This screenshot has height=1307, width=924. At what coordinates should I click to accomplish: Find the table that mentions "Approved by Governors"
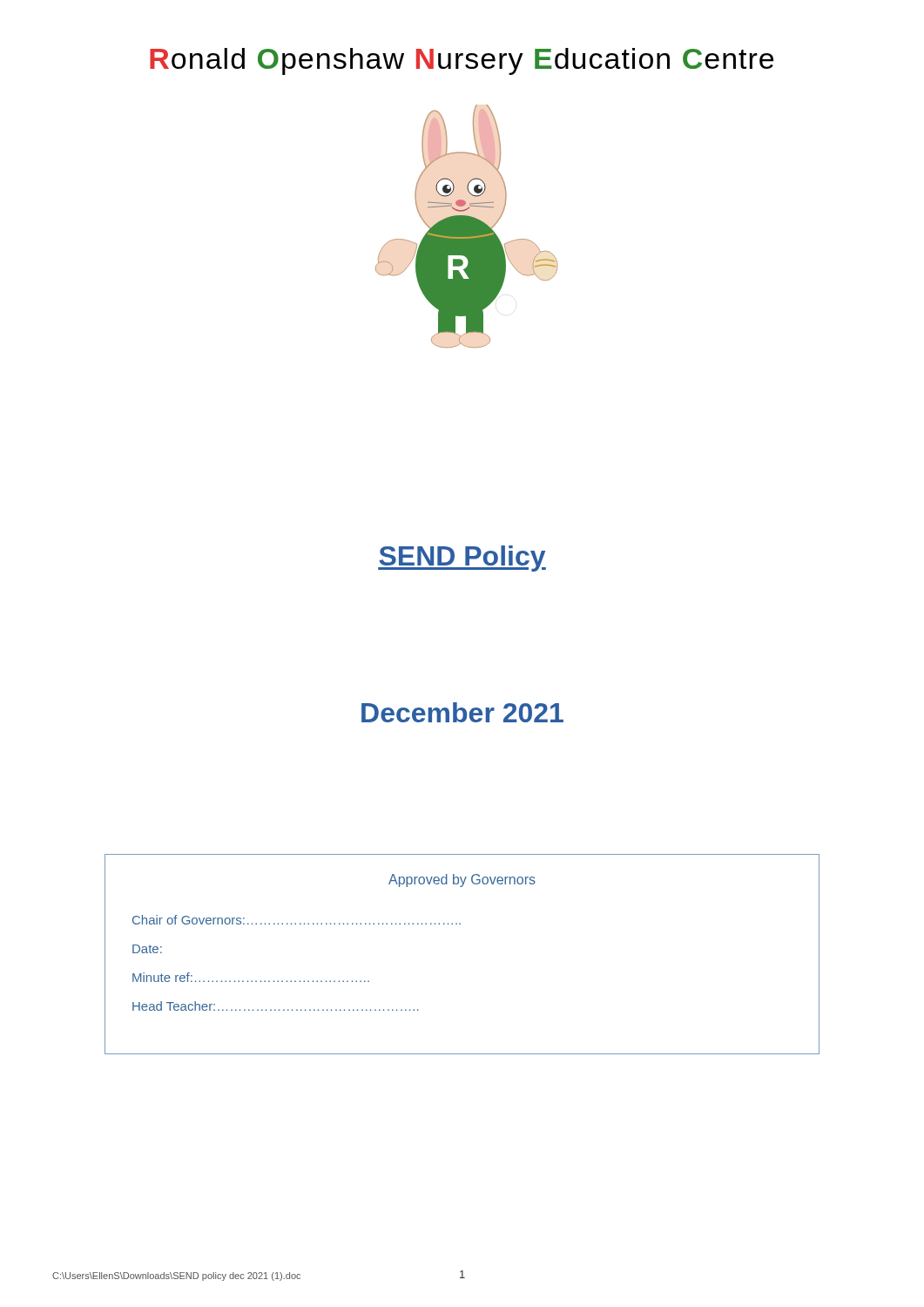(x=462, y=954)
